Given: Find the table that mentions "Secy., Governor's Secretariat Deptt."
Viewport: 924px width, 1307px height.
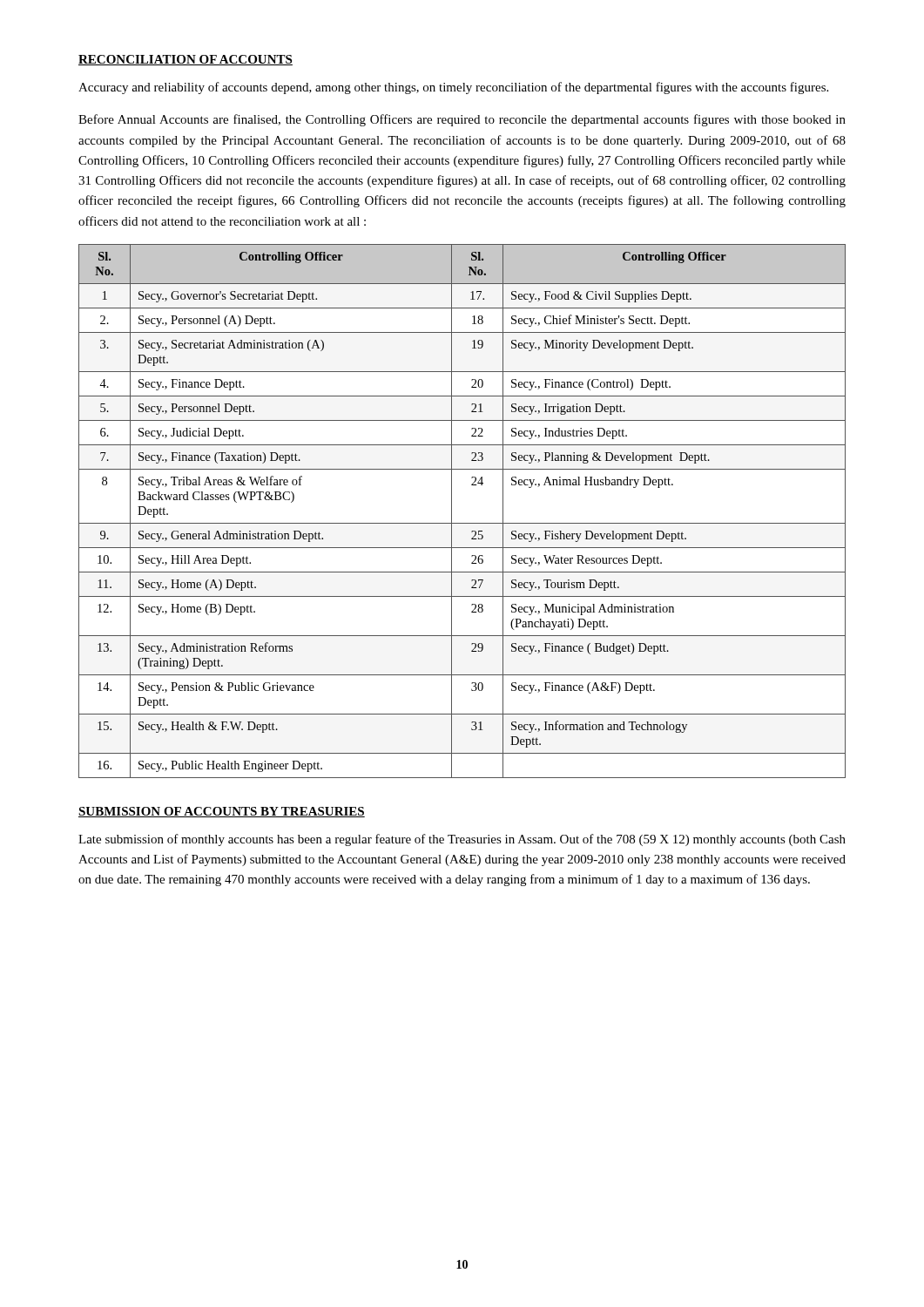Looking at the screenshot, I should pos(462,511).
